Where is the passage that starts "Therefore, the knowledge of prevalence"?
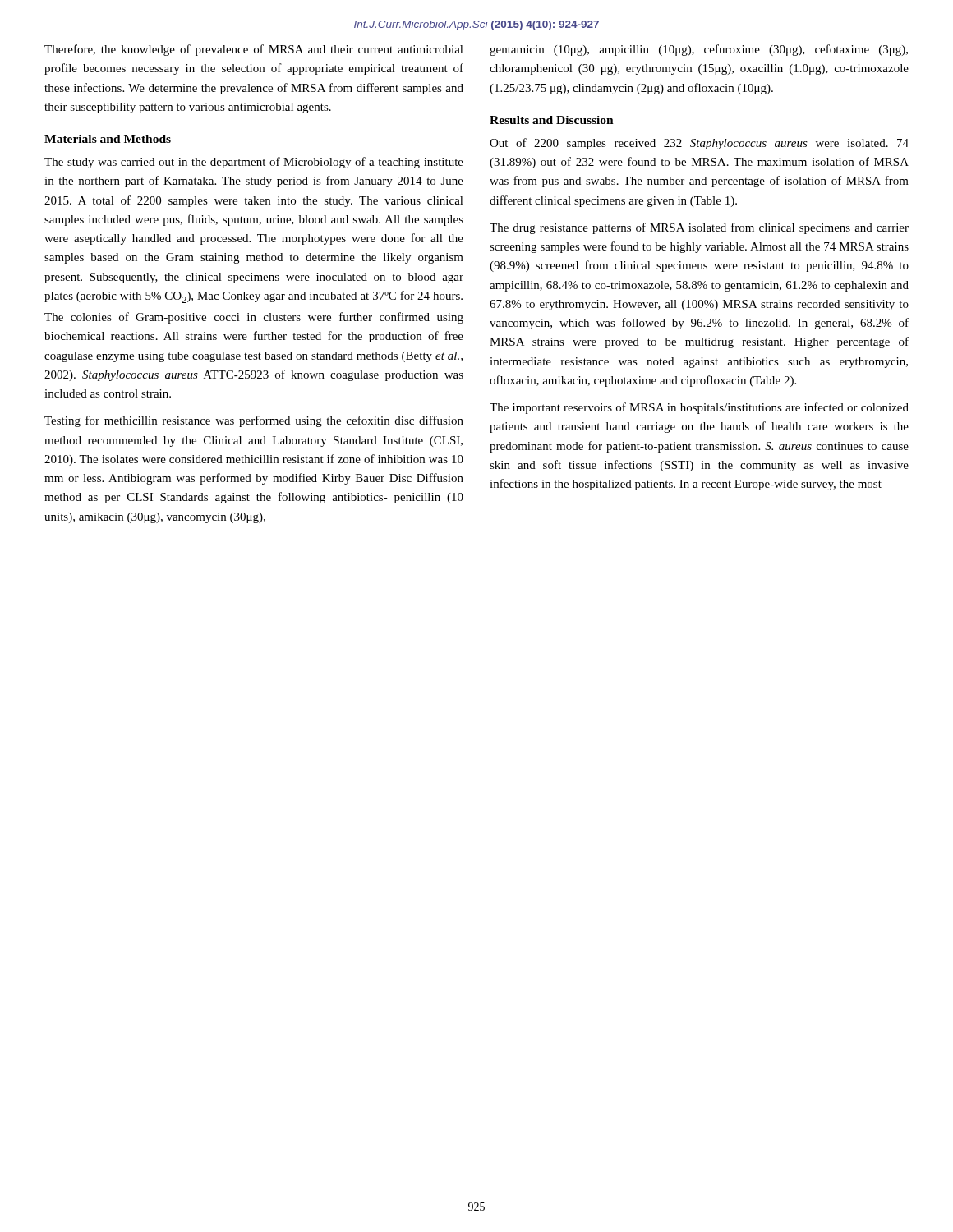 tap(254, 78)
